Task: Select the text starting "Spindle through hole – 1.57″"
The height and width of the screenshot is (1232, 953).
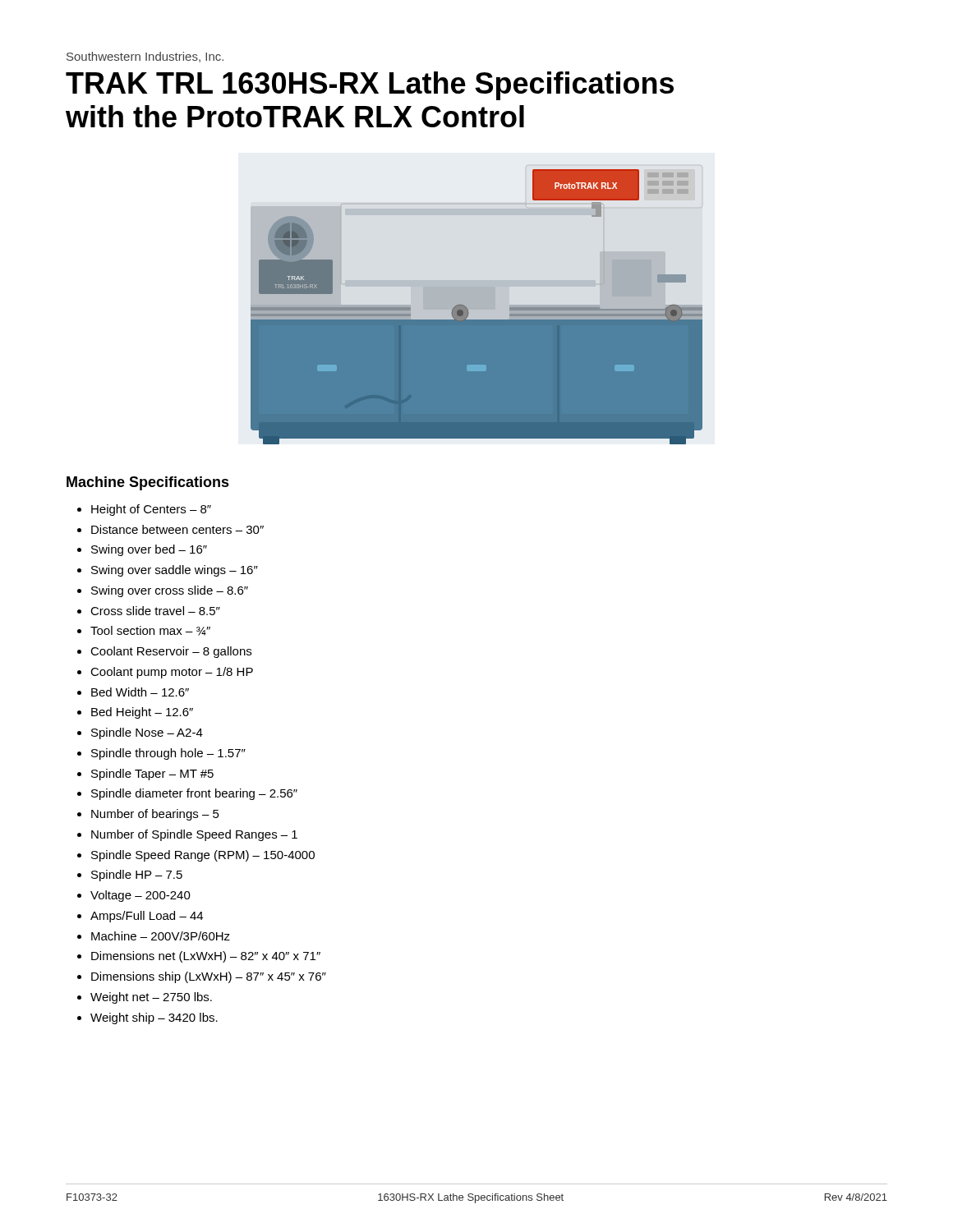Action: click(x=168, y=753)
